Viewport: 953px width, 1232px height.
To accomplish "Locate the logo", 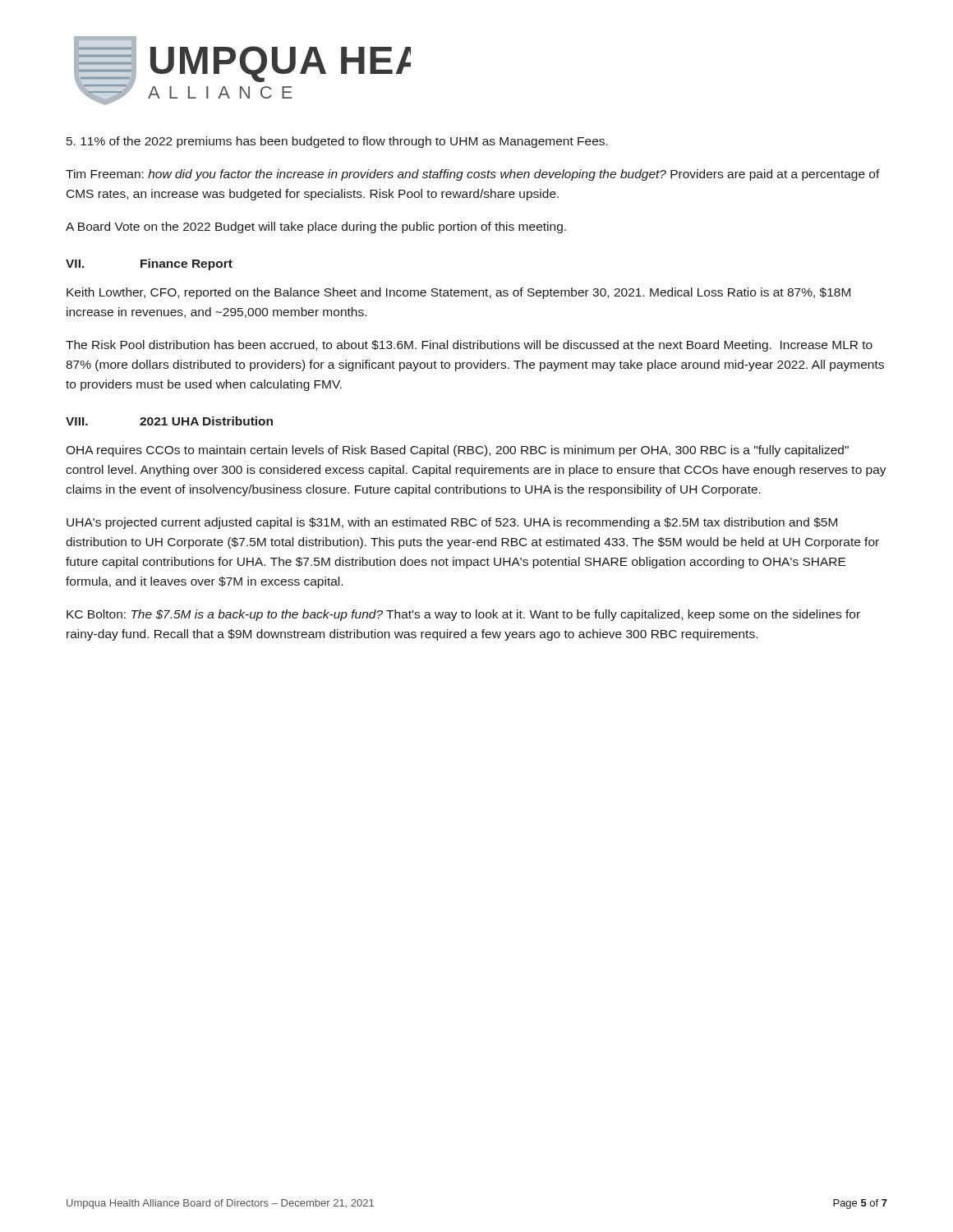I will click(476, 67).
